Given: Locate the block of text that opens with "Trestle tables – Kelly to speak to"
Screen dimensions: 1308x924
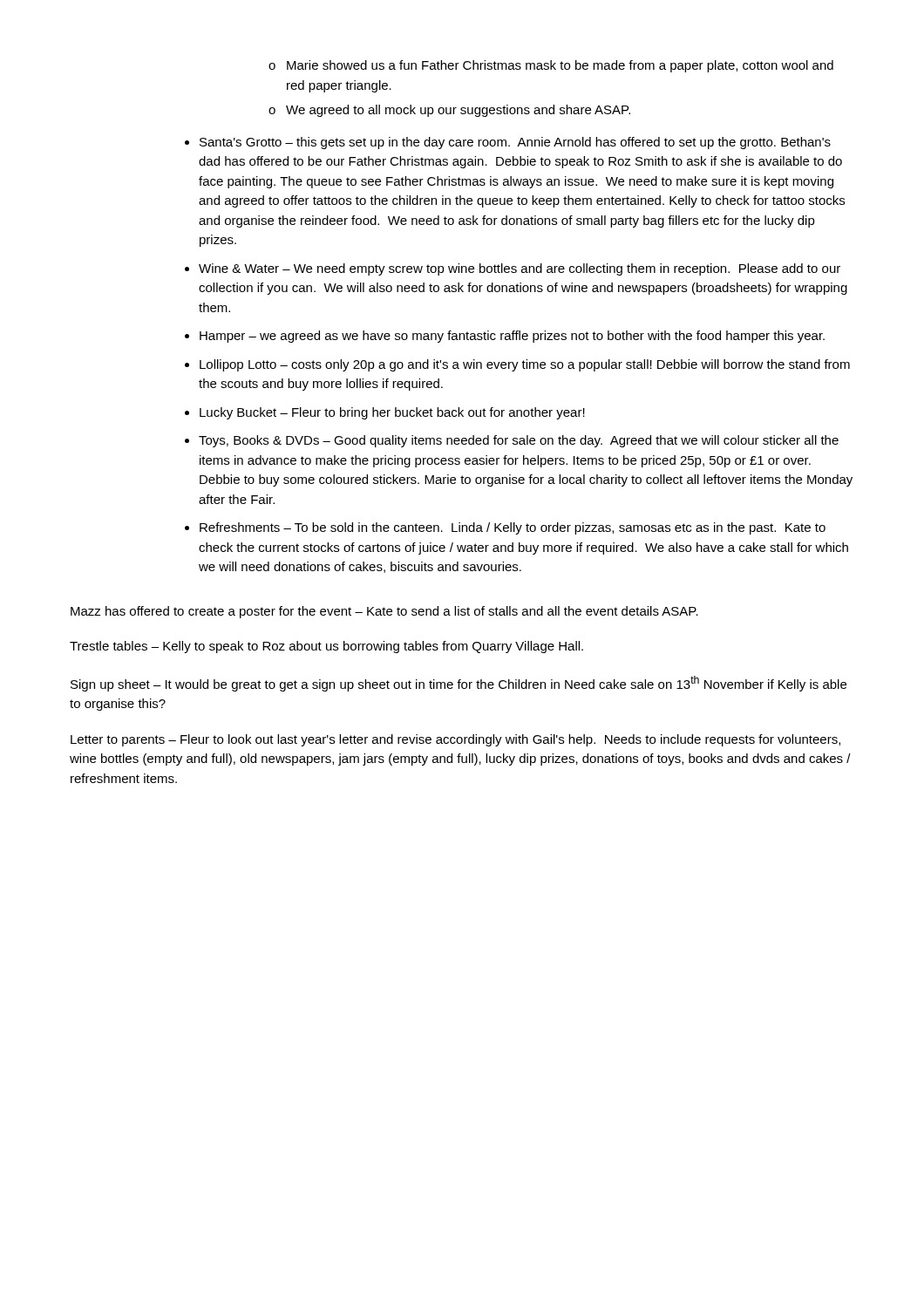Looking at the screenshot, I should (x=327, y=646).
